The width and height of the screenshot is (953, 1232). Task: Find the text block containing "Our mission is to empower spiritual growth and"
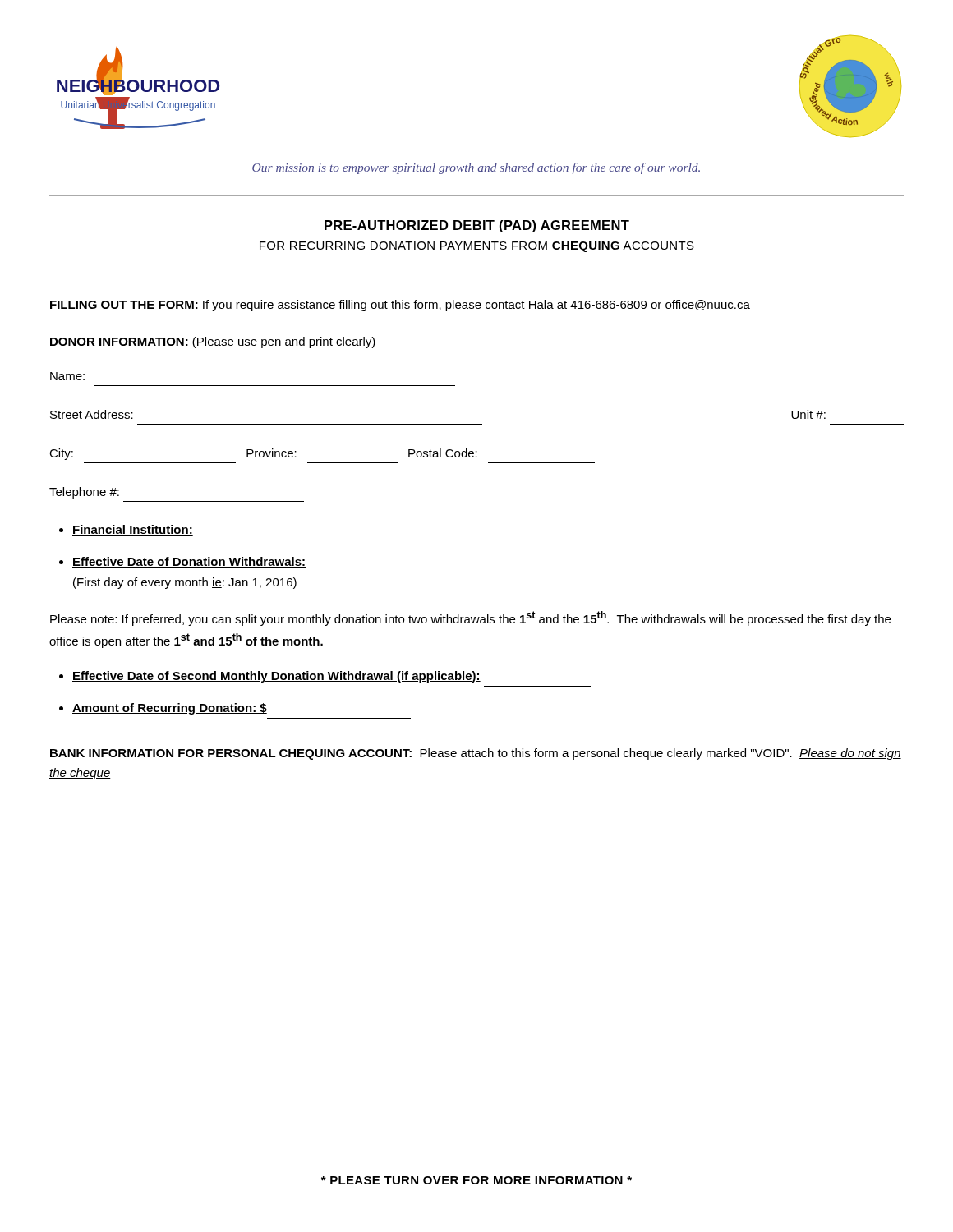click(x=476, y=167)
